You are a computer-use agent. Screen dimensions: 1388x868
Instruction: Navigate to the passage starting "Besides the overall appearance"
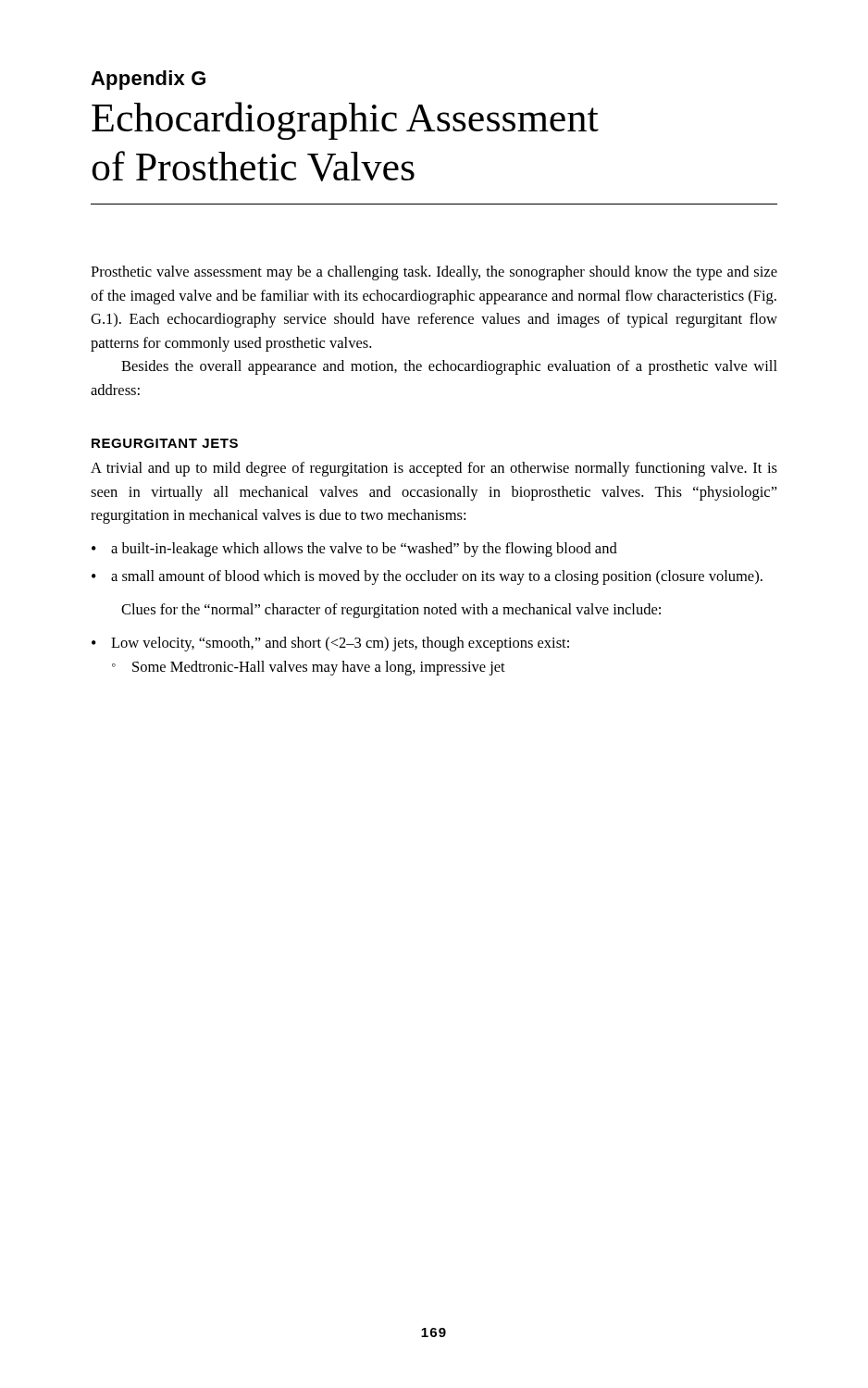pos(434,378)
